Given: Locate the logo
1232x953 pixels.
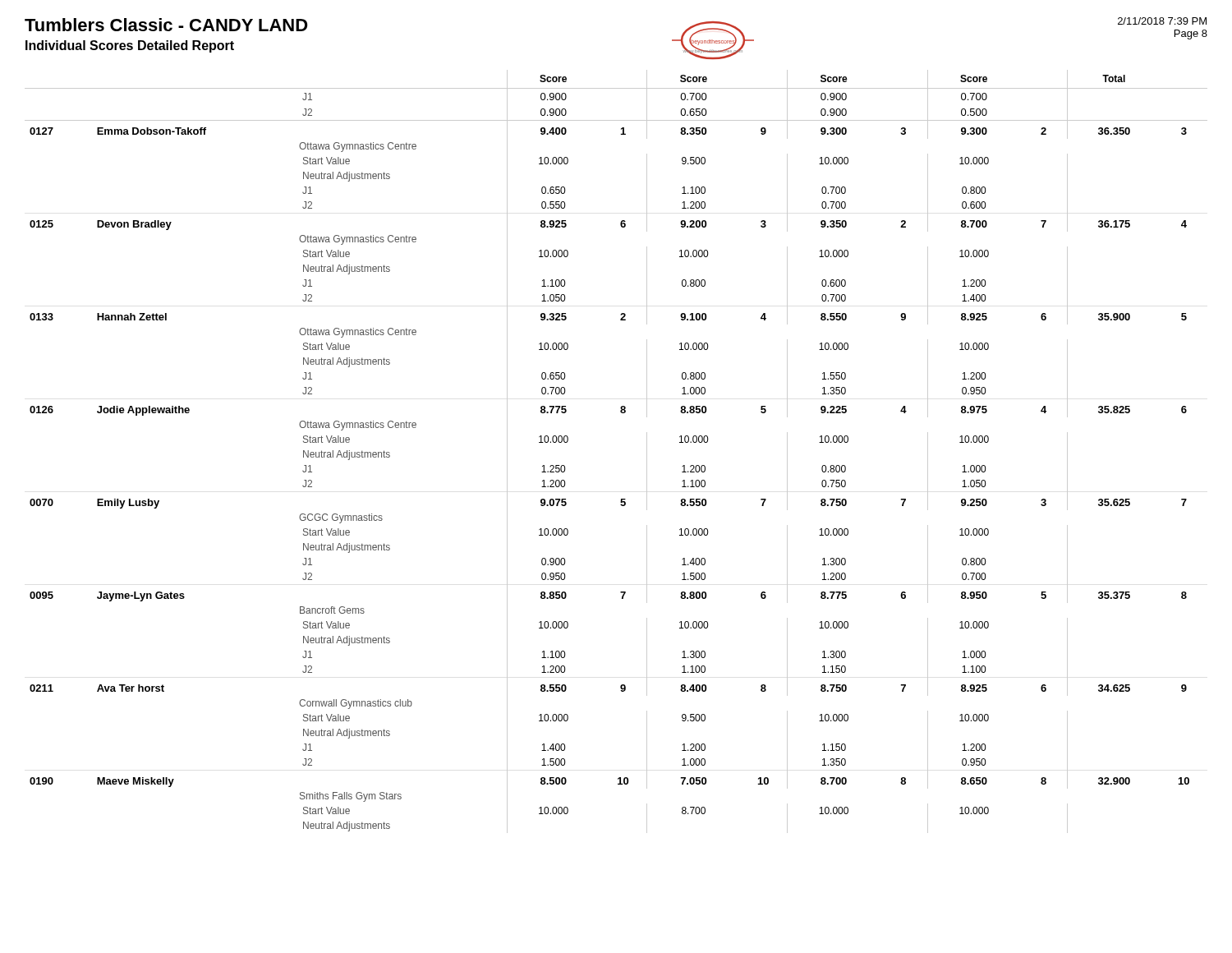Looking at the screenshot, I should [x=713, y=41].
